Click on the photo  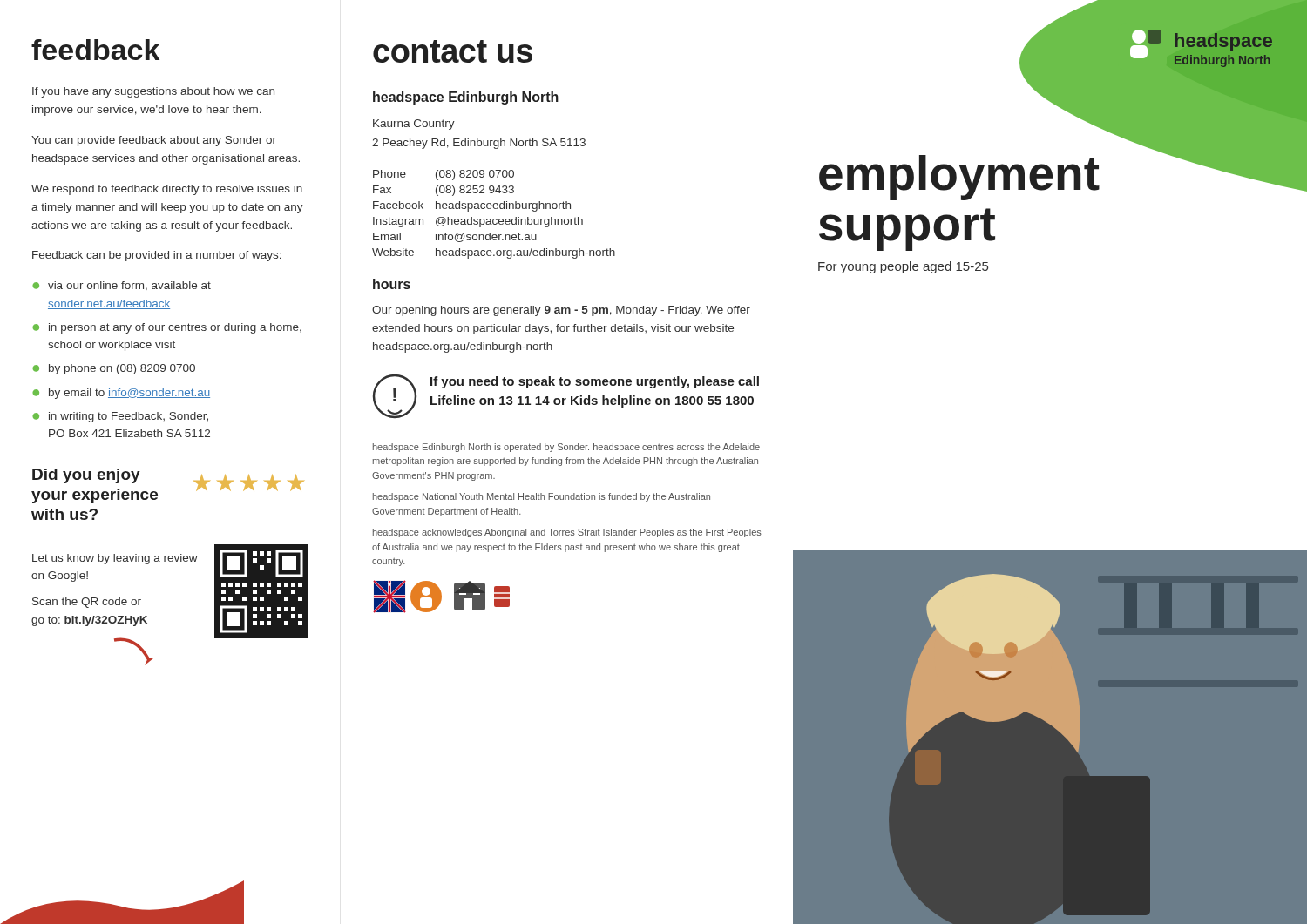[x=1050, y=737]
